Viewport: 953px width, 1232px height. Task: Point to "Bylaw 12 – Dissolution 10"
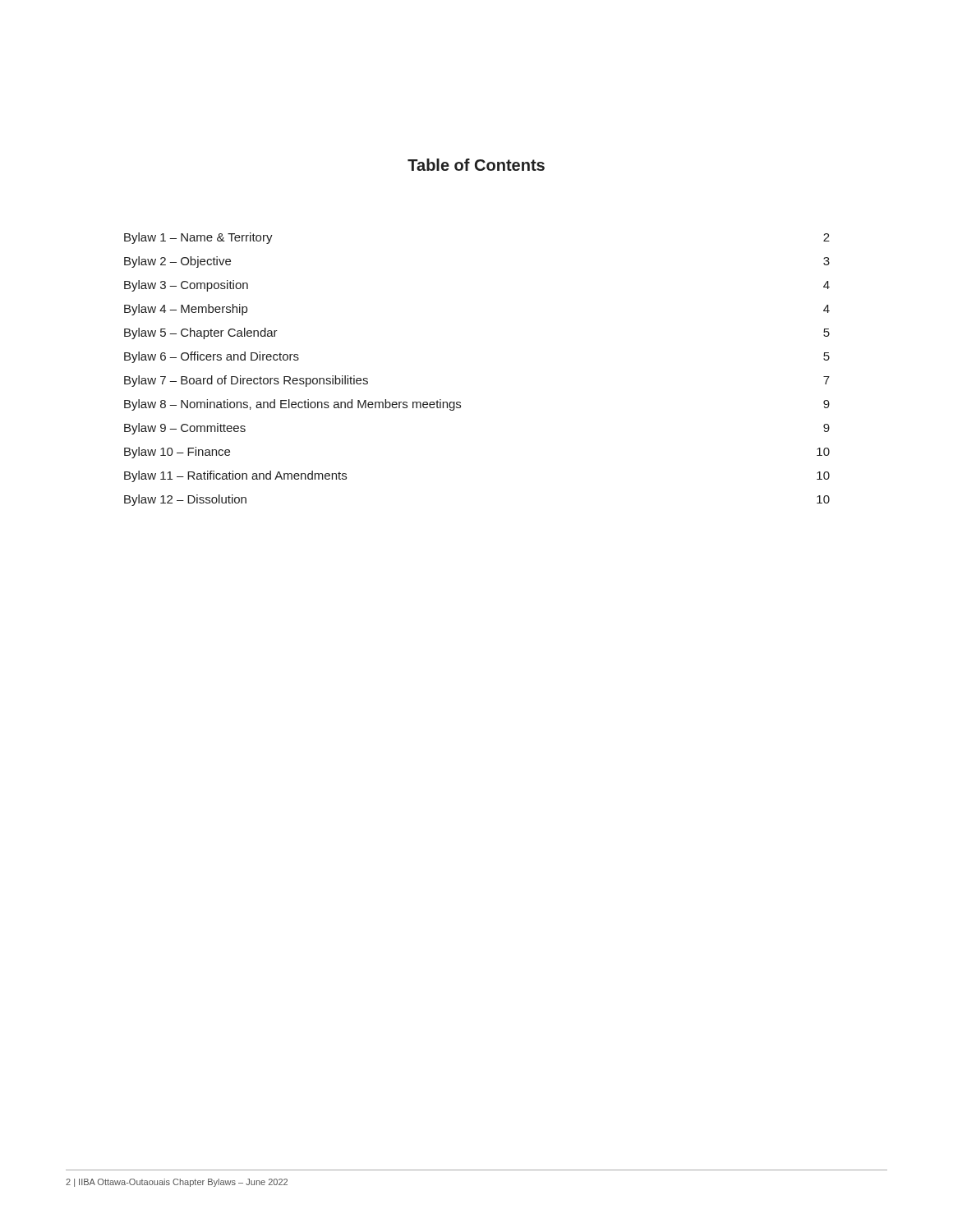click(x=193, y=501)
